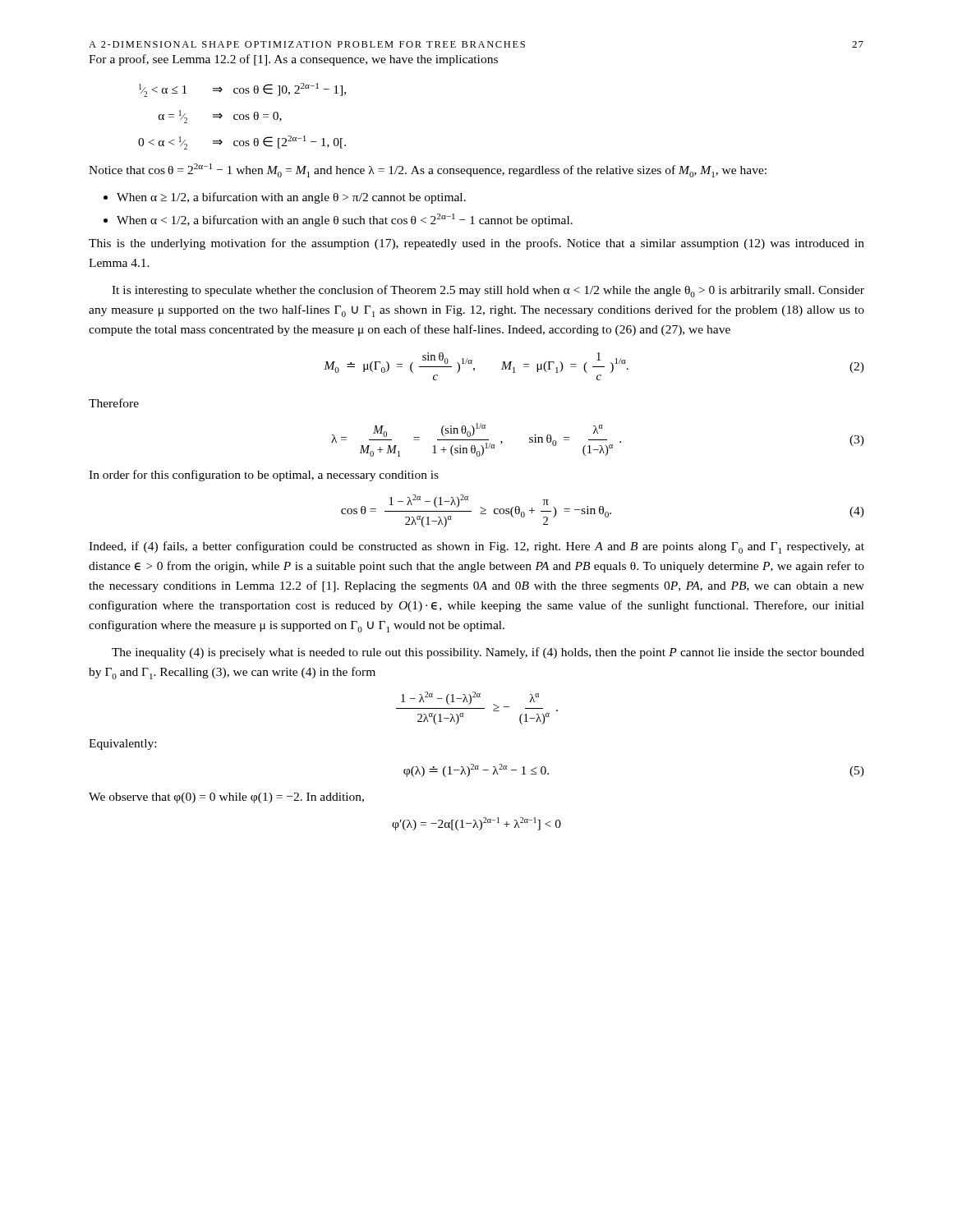
Task: Find the formula on this page that starts "cos θ = 1 − λ2α − (1−λ)2α"
Action: click(476, 511)
